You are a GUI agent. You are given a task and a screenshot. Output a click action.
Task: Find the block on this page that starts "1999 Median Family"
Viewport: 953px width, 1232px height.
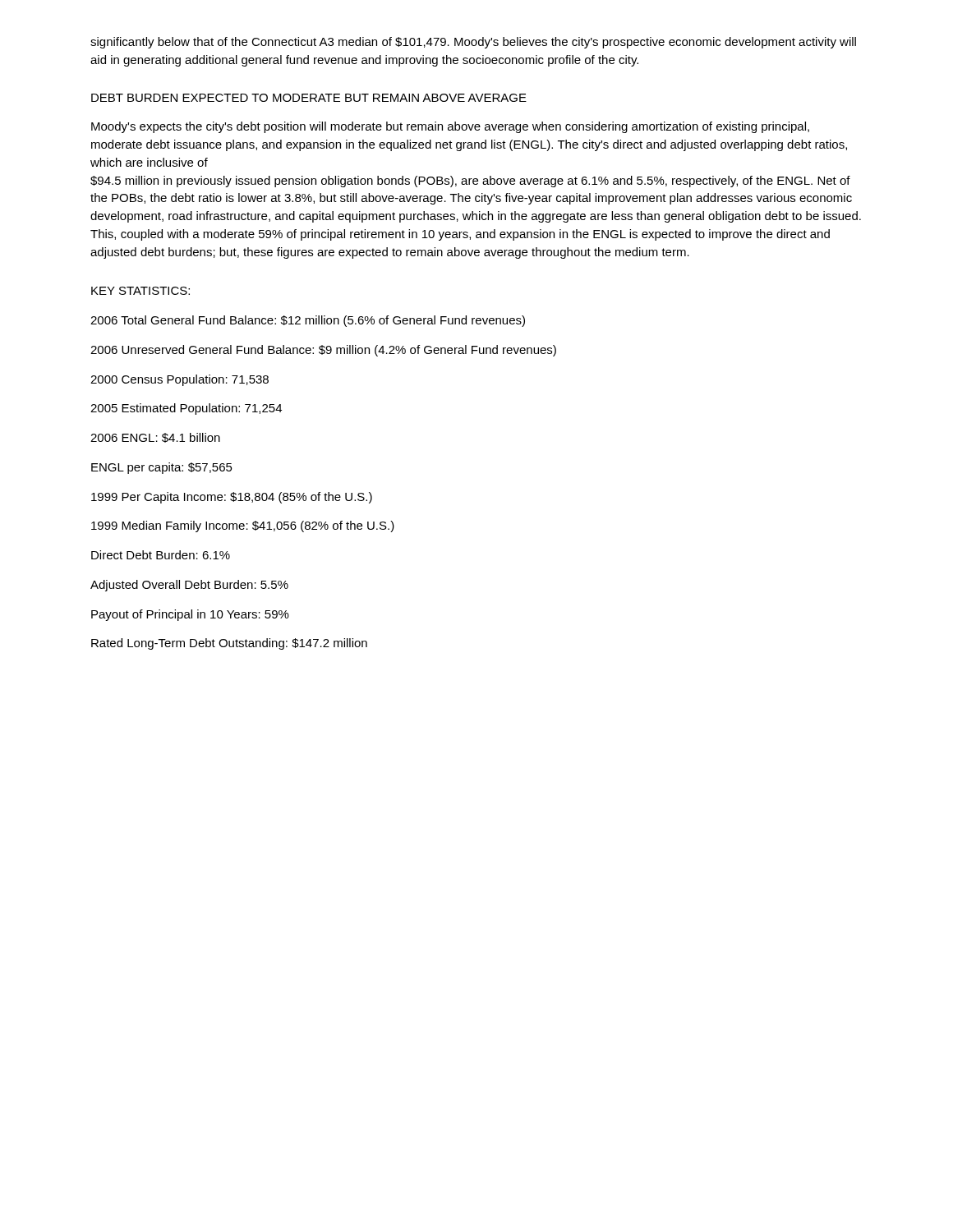pos(242,525)
